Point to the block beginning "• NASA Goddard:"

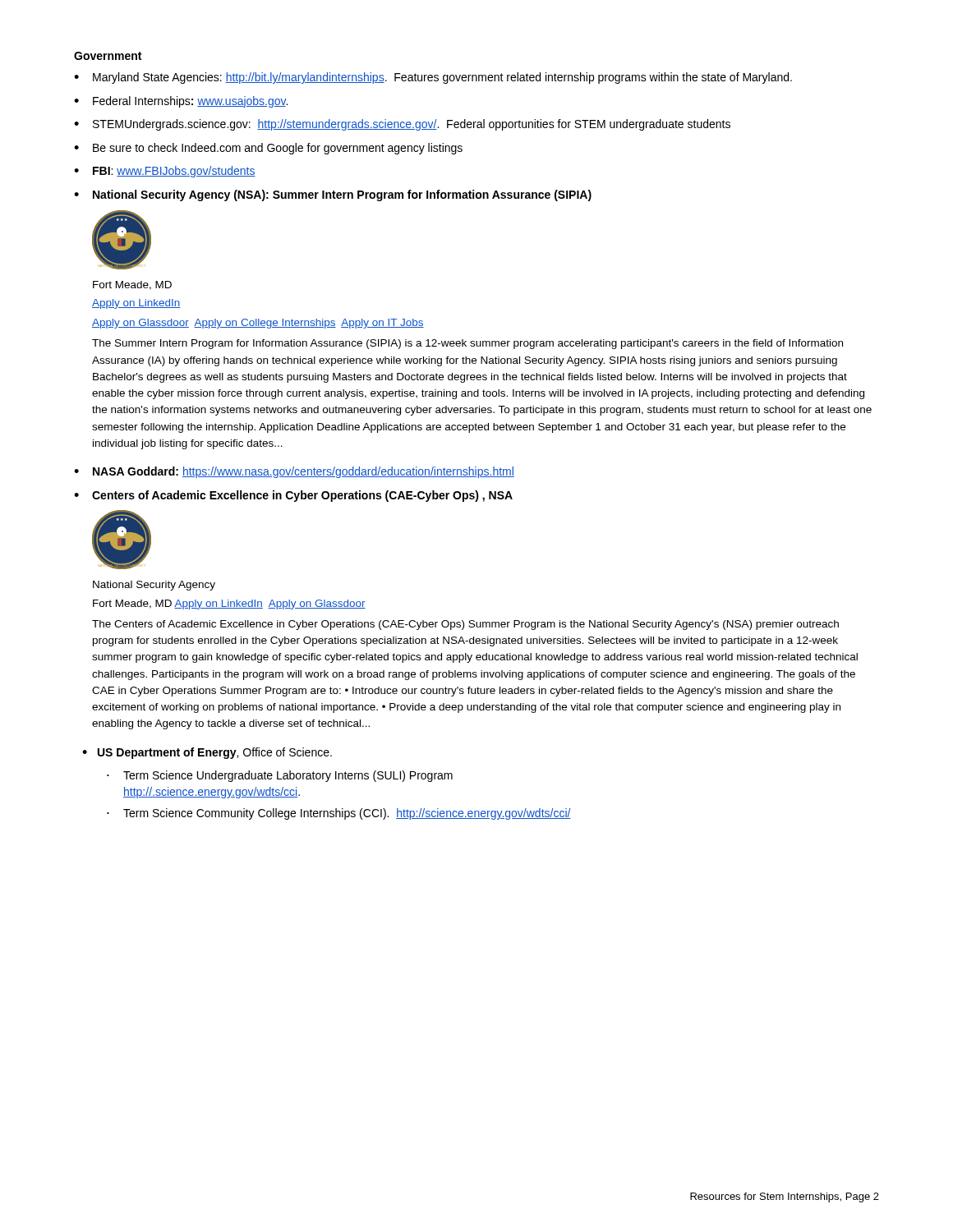click(476, 472)
